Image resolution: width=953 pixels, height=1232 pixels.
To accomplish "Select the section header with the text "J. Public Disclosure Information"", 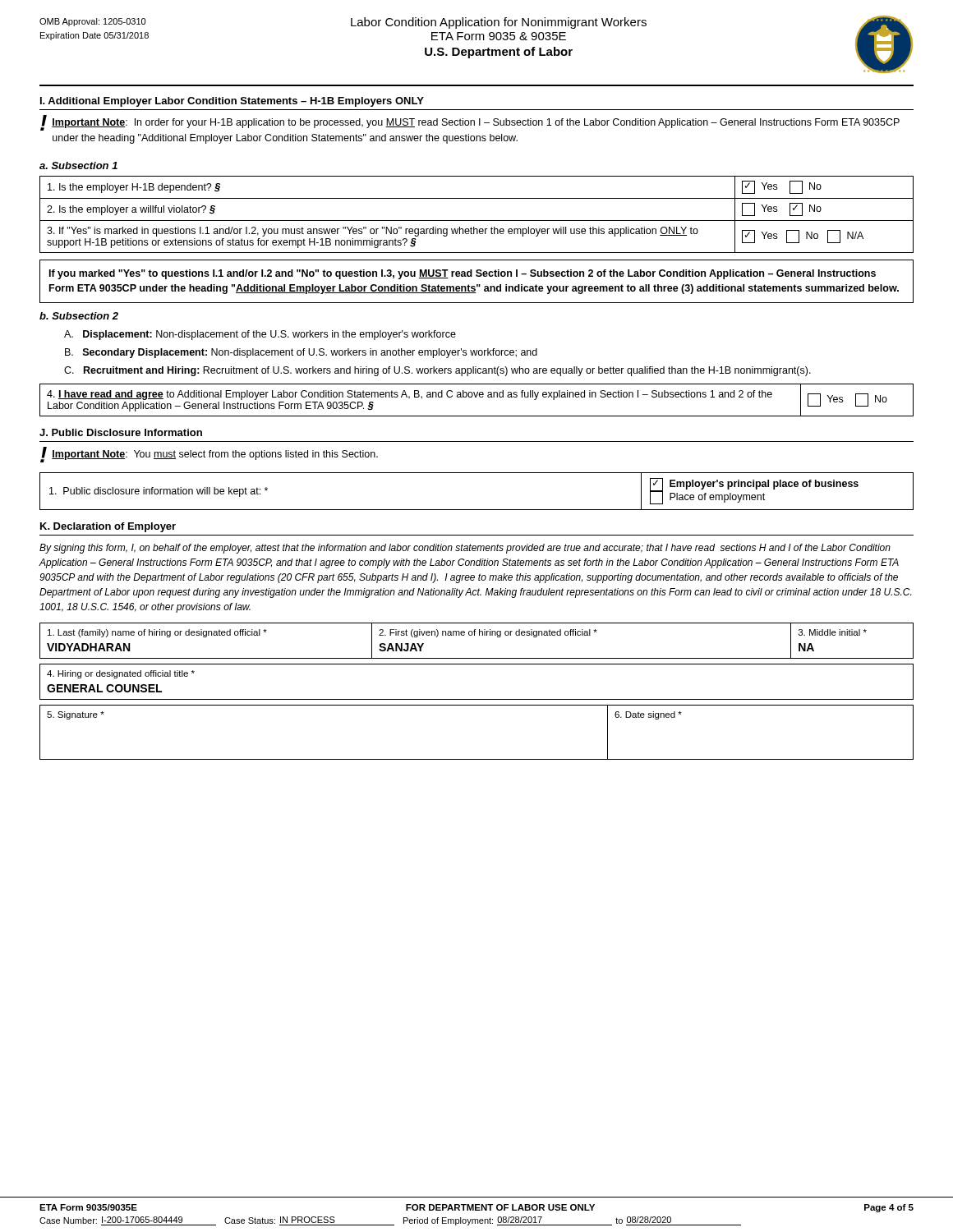I will 121,432.
